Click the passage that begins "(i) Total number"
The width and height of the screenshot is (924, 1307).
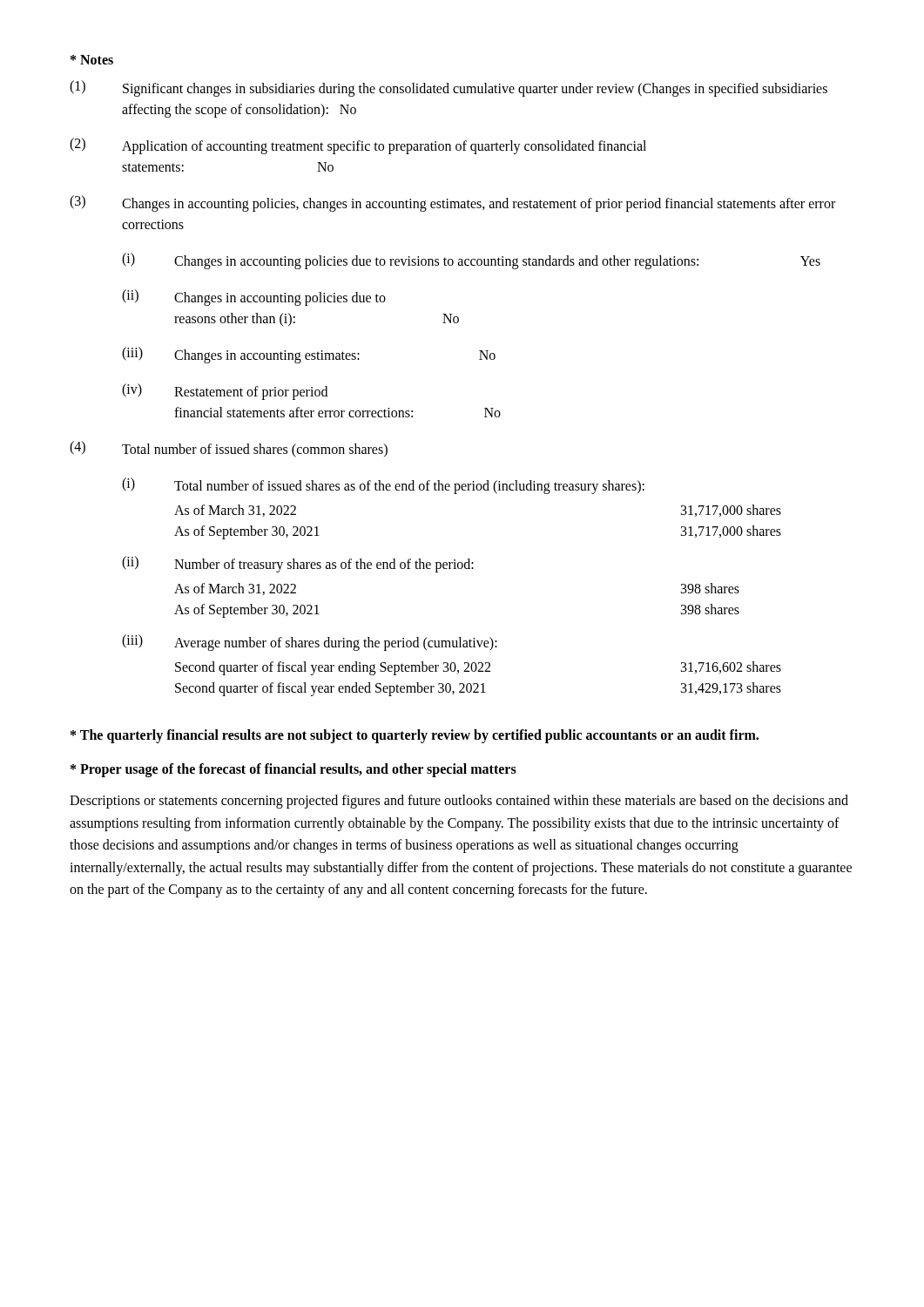tap(383, 486)
